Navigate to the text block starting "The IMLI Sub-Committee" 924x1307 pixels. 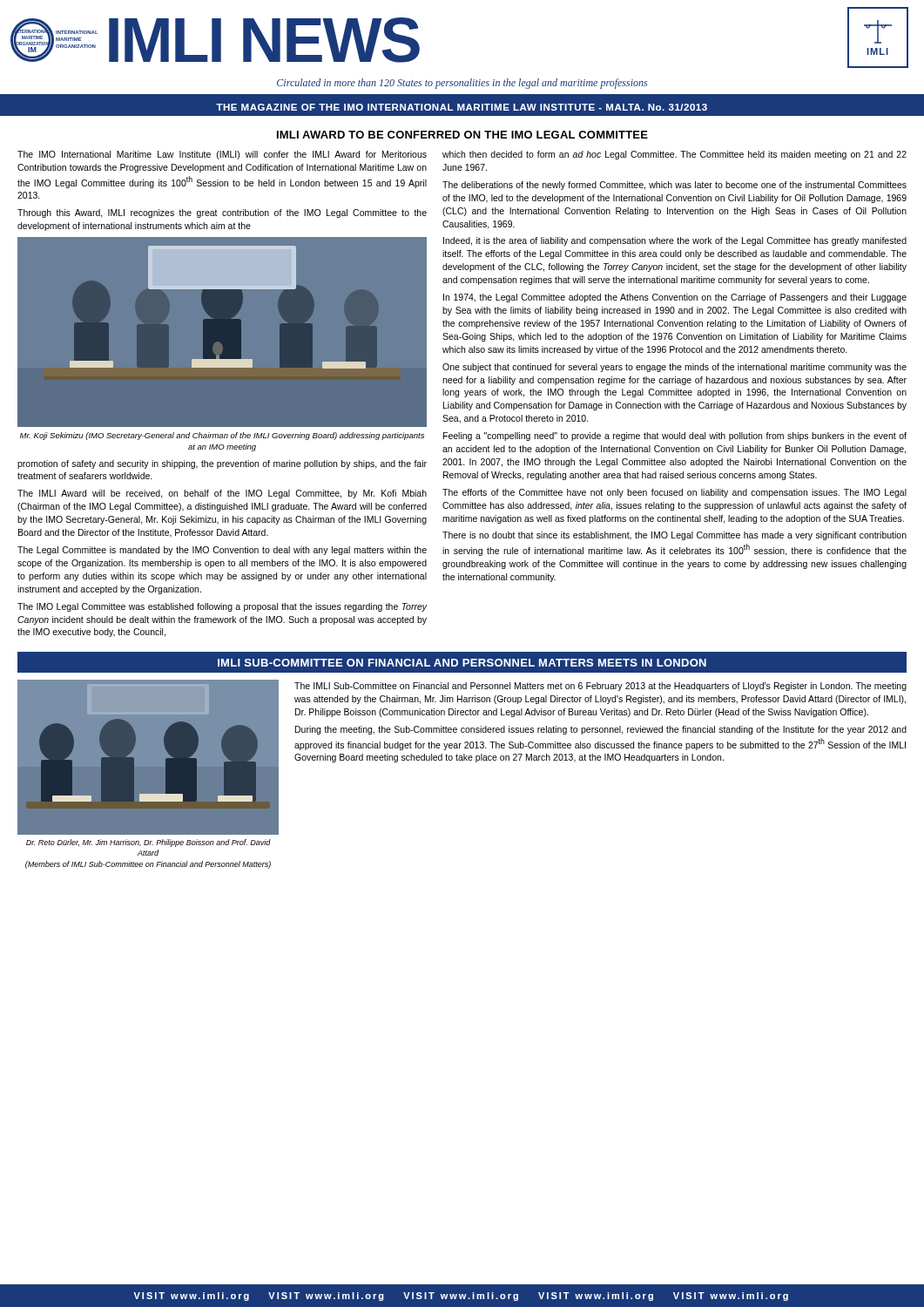[x=600, y=722]
